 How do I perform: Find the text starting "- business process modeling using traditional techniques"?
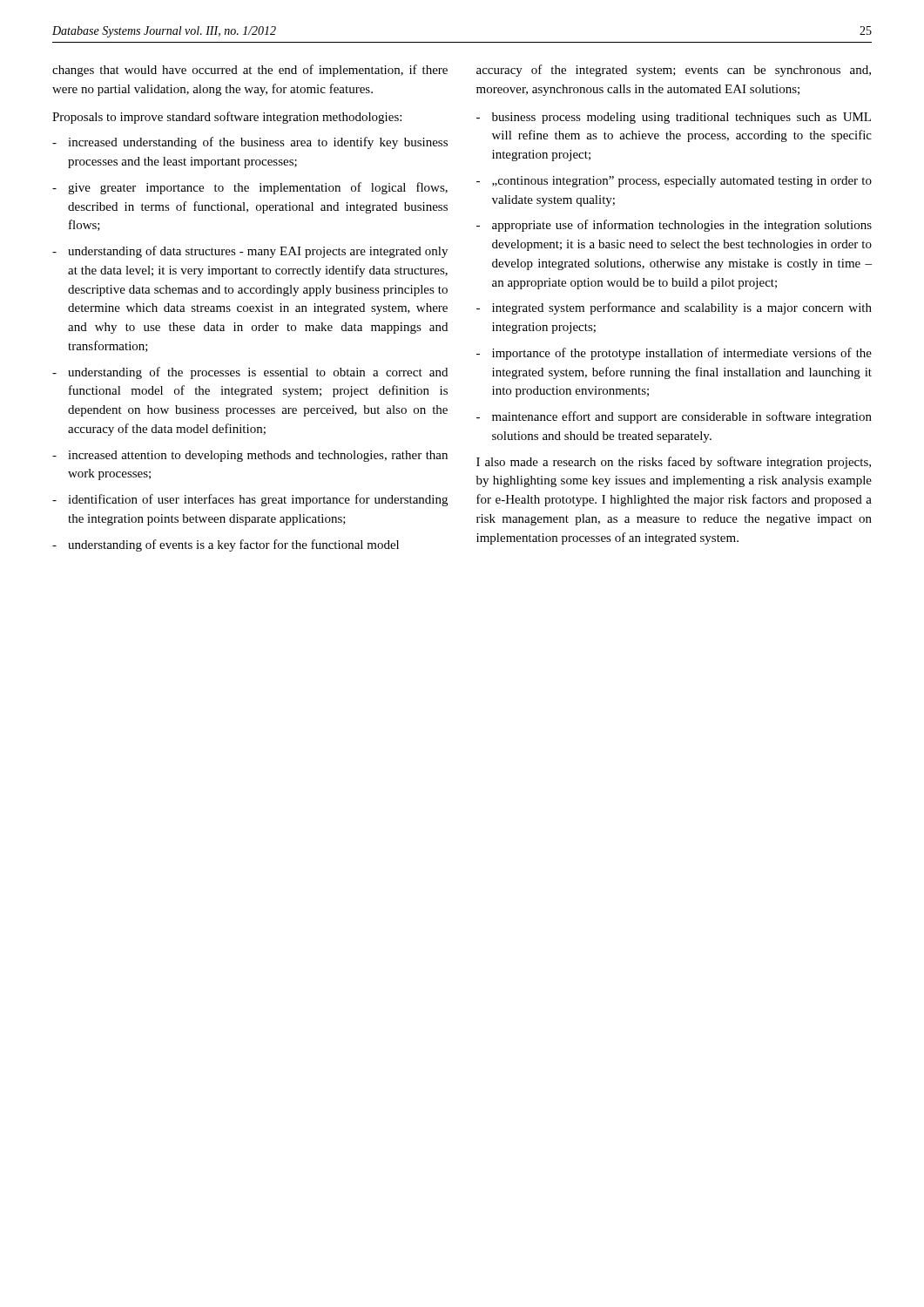click(x=674, y=136)
